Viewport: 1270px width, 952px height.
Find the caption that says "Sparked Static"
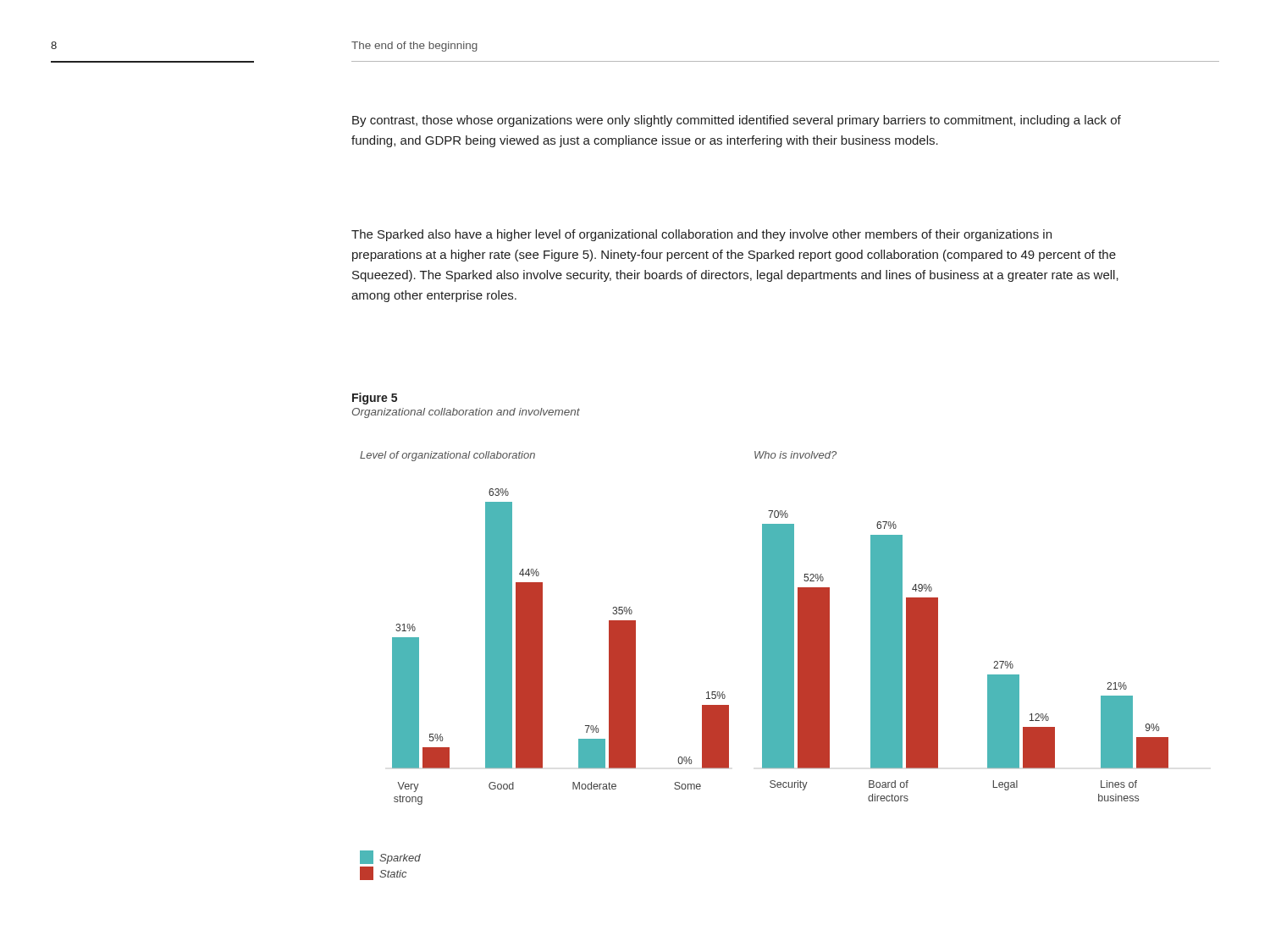pyautogui.click(x=390, y=865)
